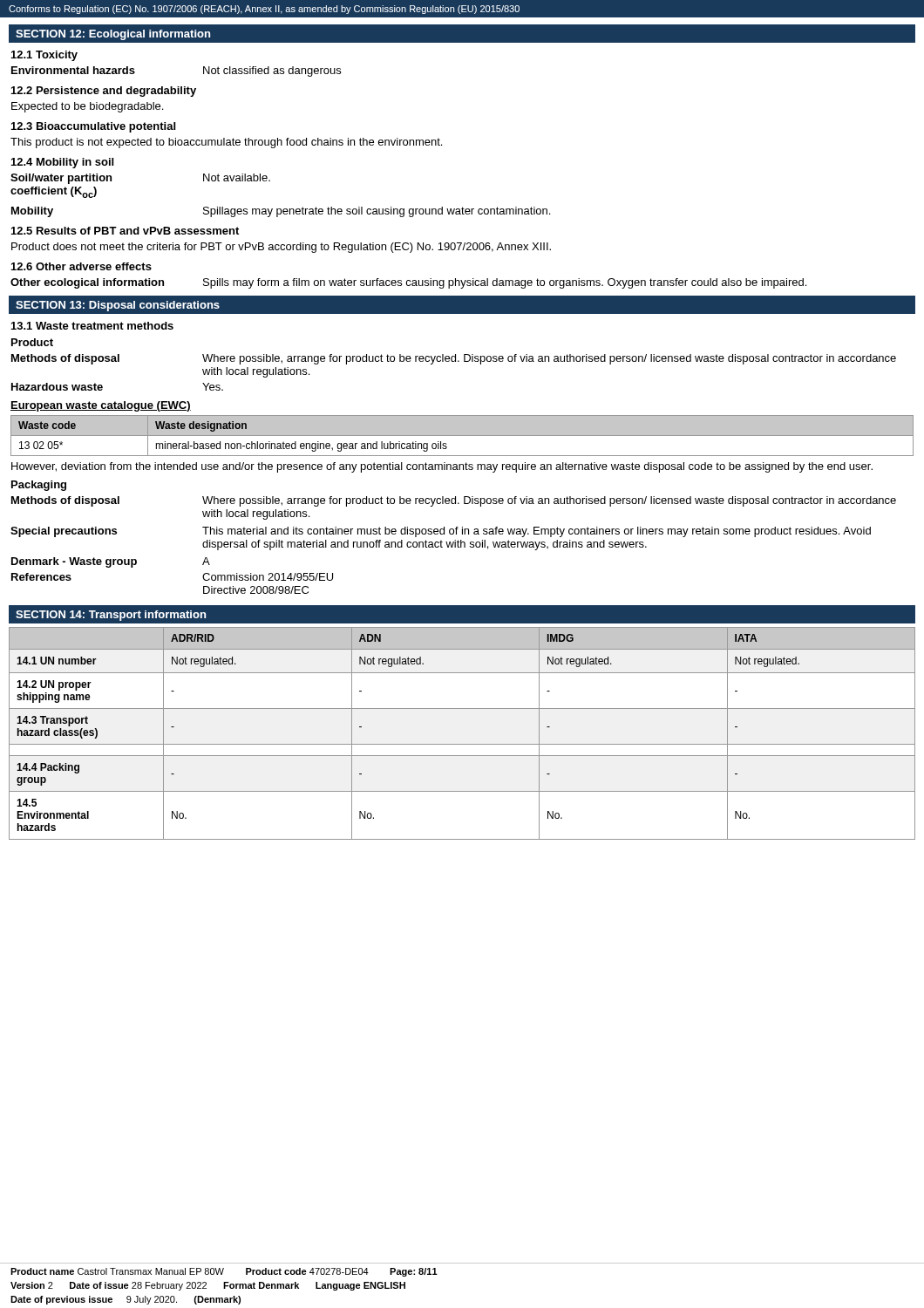This screenshot has height=1308, width=924.
Task: Select the section header with the text "SECTION 14: Transport"
Action: pos(111,614)
